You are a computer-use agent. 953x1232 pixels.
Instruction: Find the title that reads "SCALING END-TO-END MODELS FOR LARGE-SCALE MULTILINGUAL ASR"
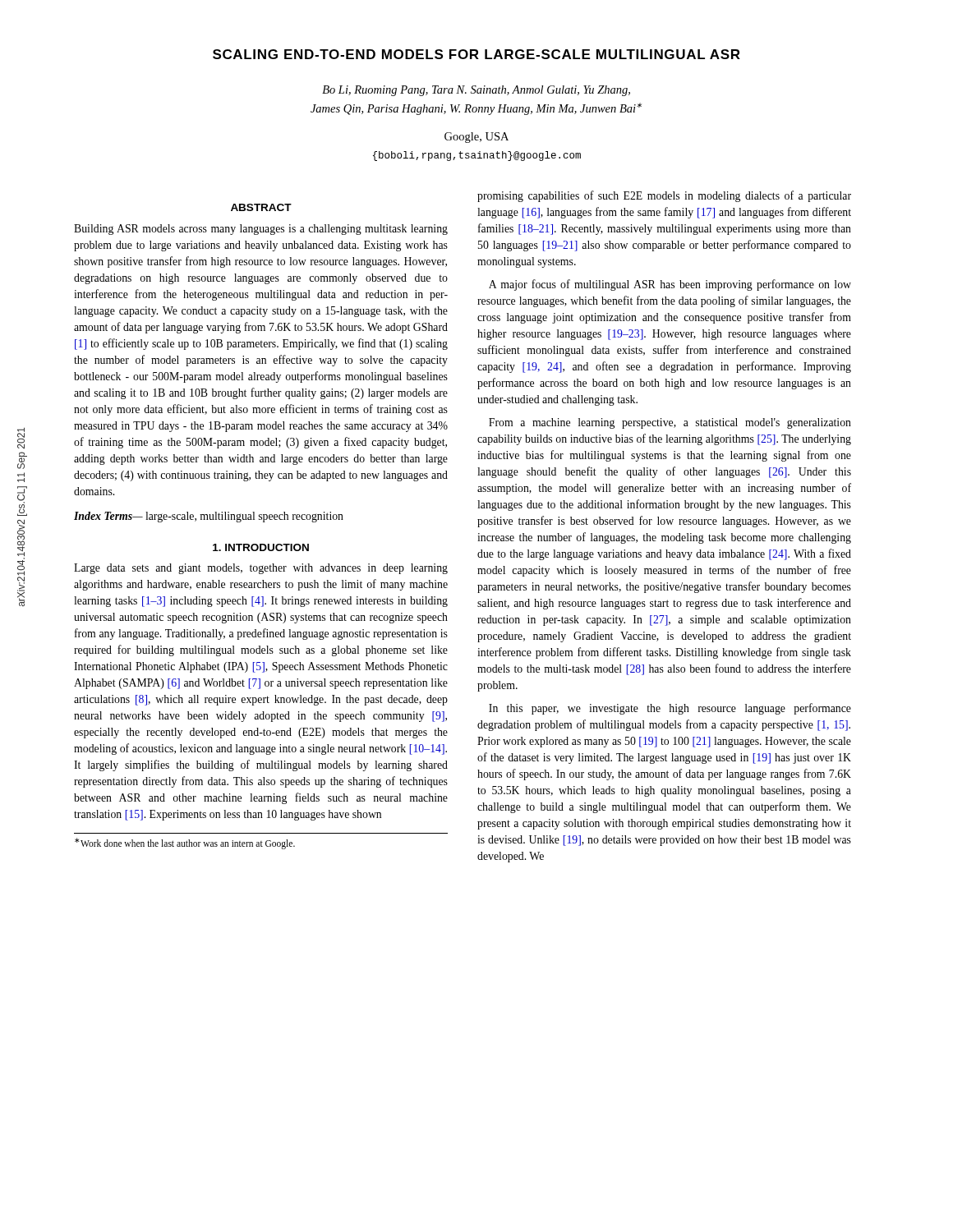[476, 55]
